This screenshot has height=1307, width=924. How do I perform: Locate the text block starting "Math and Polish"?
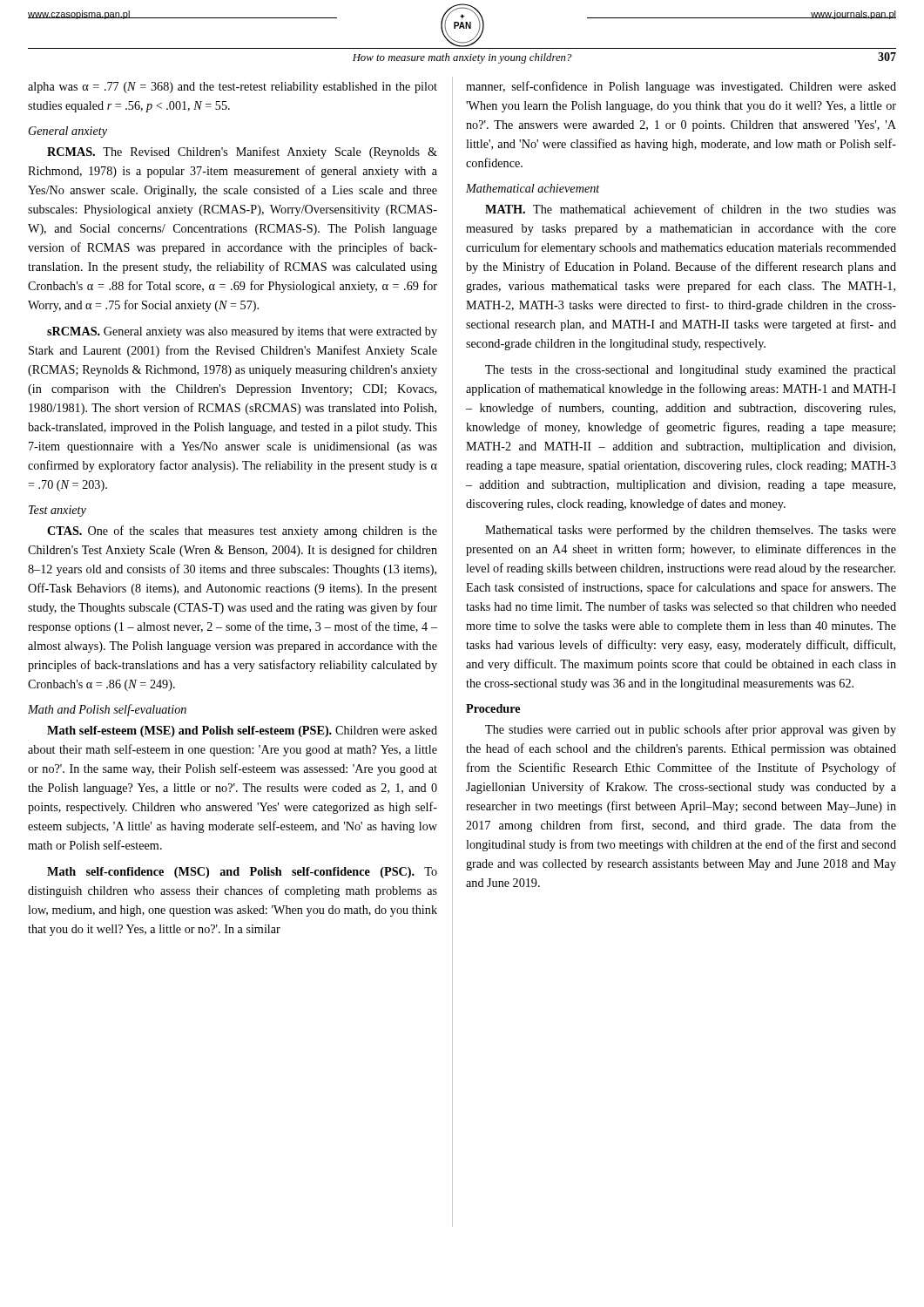click(107, 709)
